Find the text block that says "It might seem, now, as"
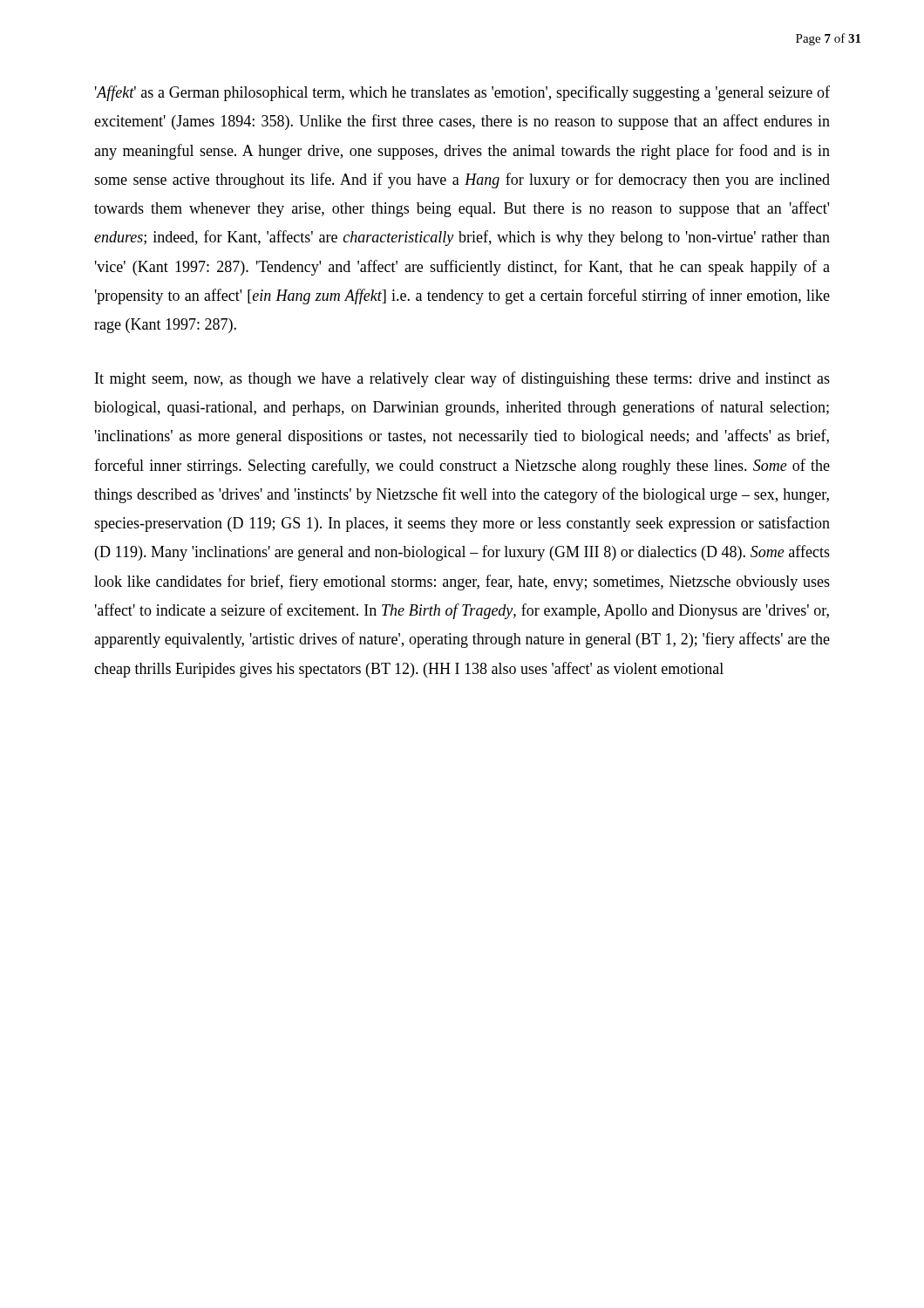The height and width of the screenshot is (1308, 924). [462, 524]
